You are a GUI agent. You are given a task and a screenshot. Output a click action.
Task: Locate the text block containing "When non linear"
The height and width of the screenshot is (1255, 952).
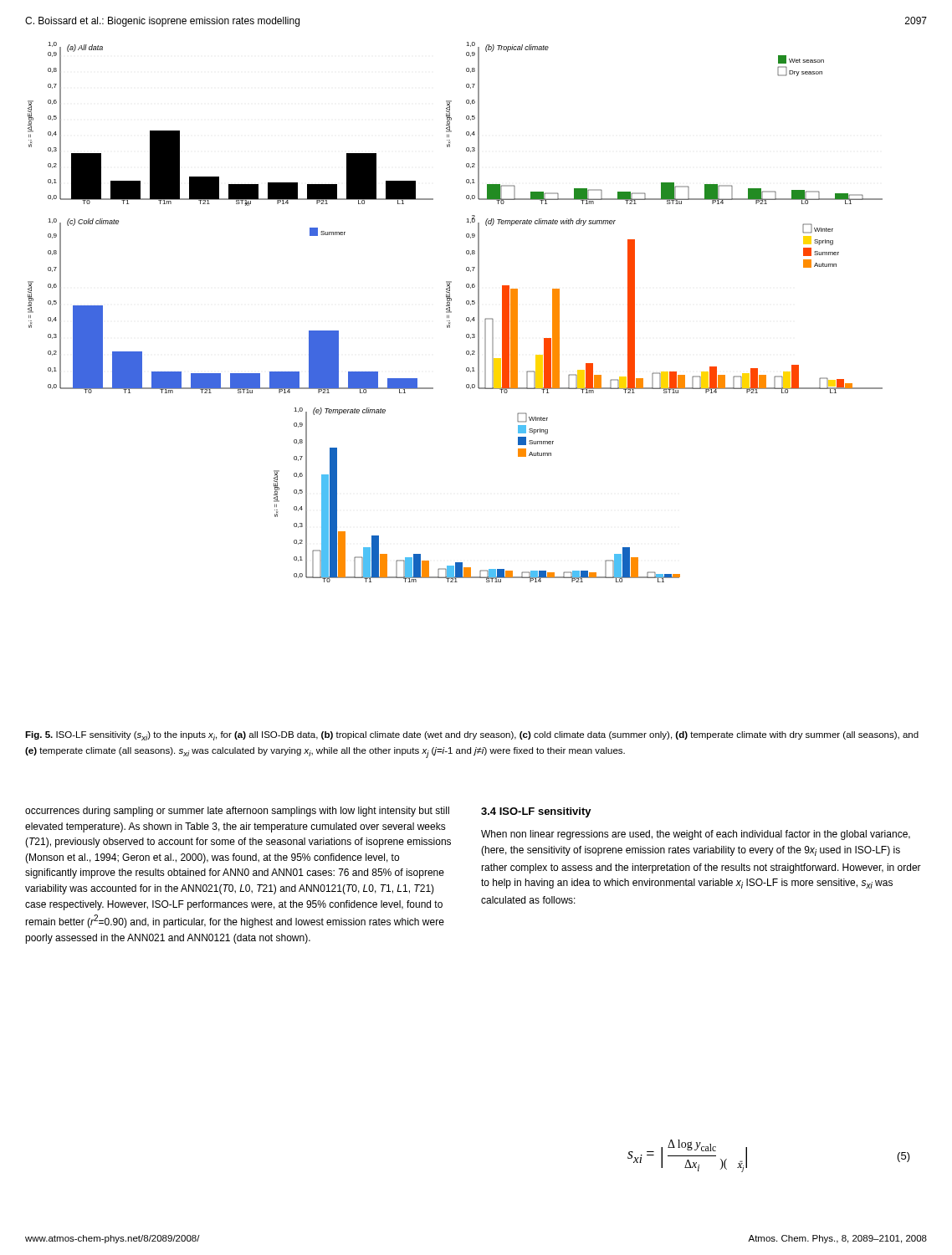pyautogui.click(x=704, y=868)
